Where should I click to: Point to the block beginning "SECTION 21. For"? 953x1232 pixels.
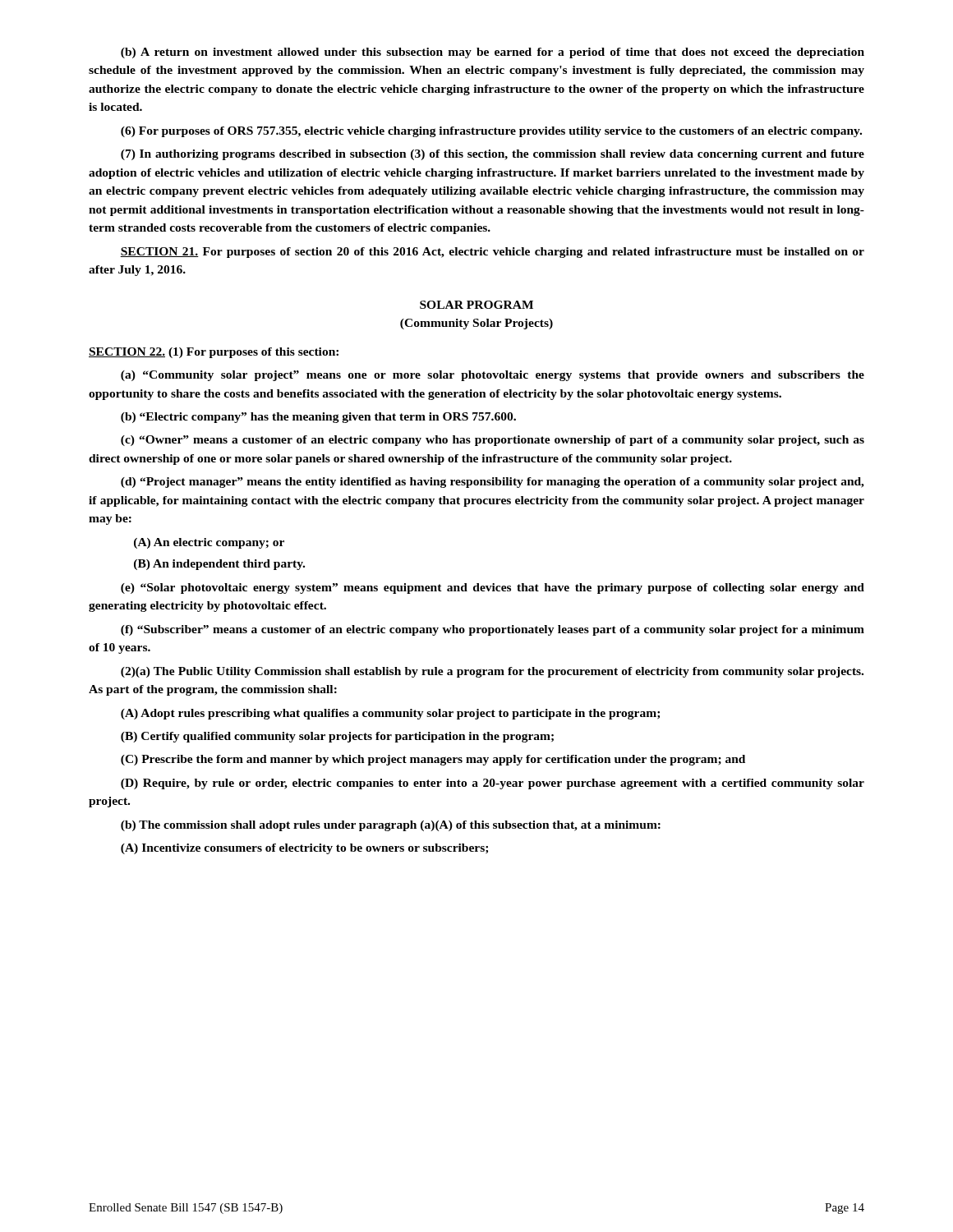476,261
